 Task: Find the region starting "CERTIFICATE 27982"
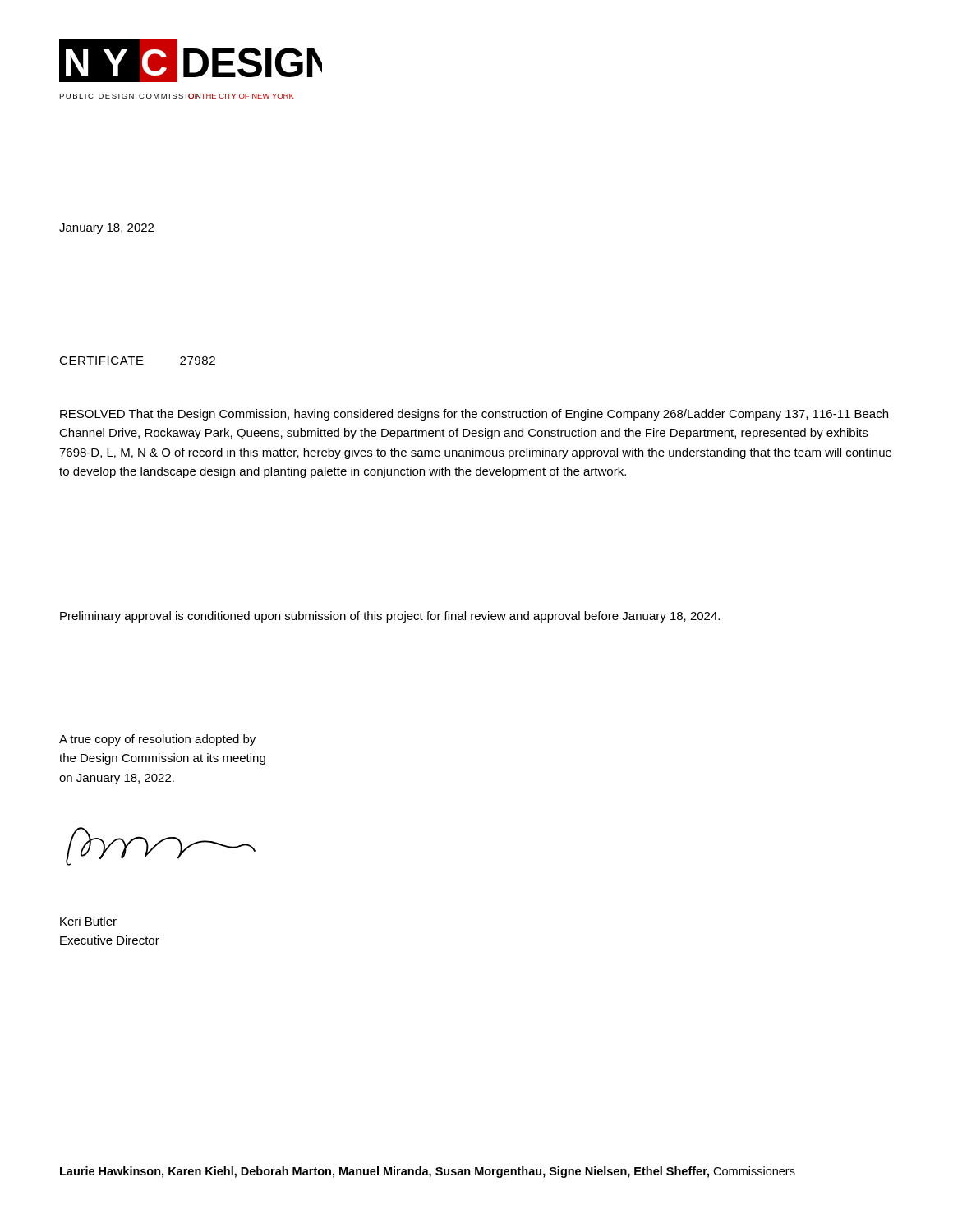138,360
